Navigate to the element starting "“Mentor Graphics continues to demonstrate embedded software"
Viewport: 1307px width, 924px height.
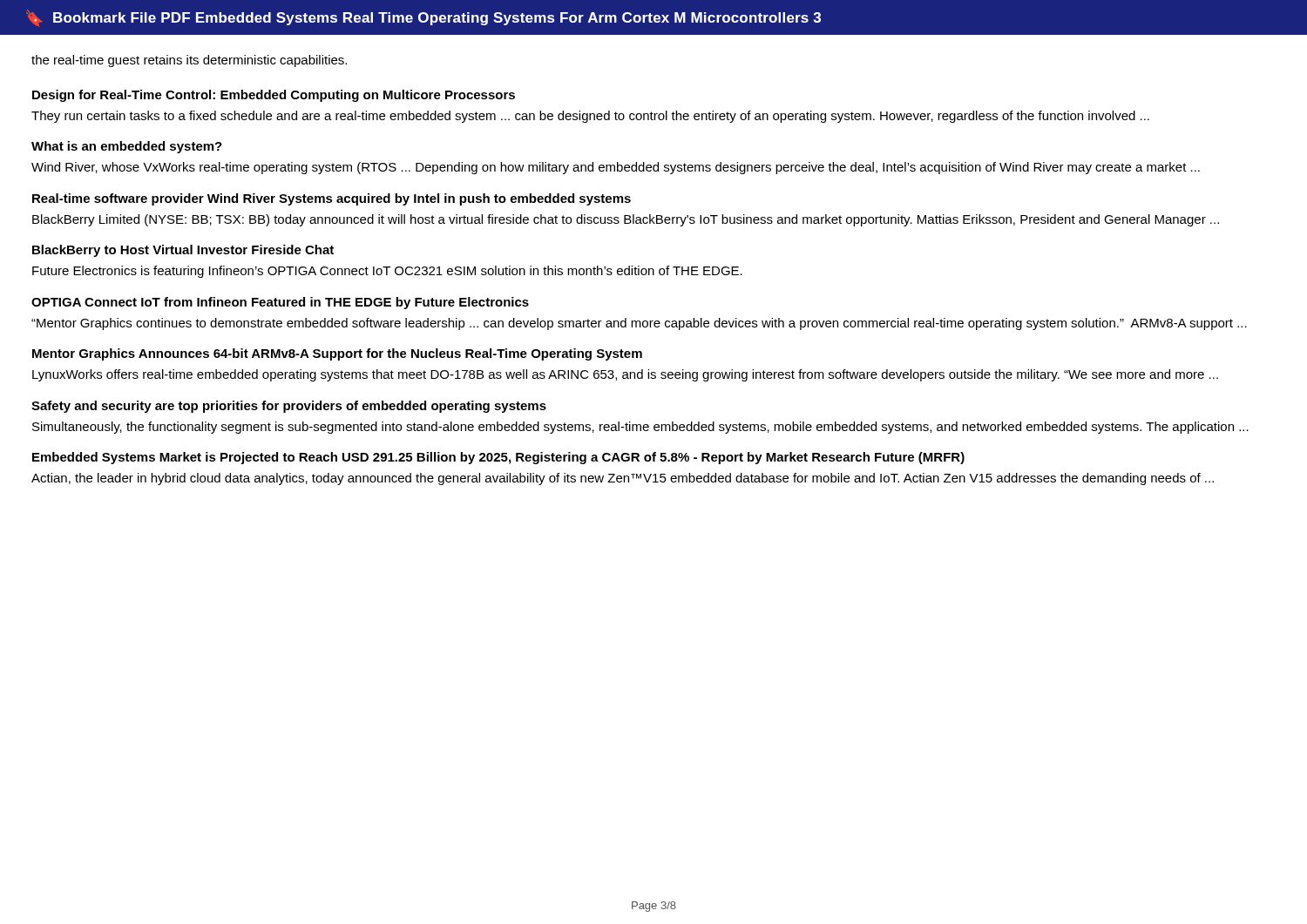coord(639,322)
